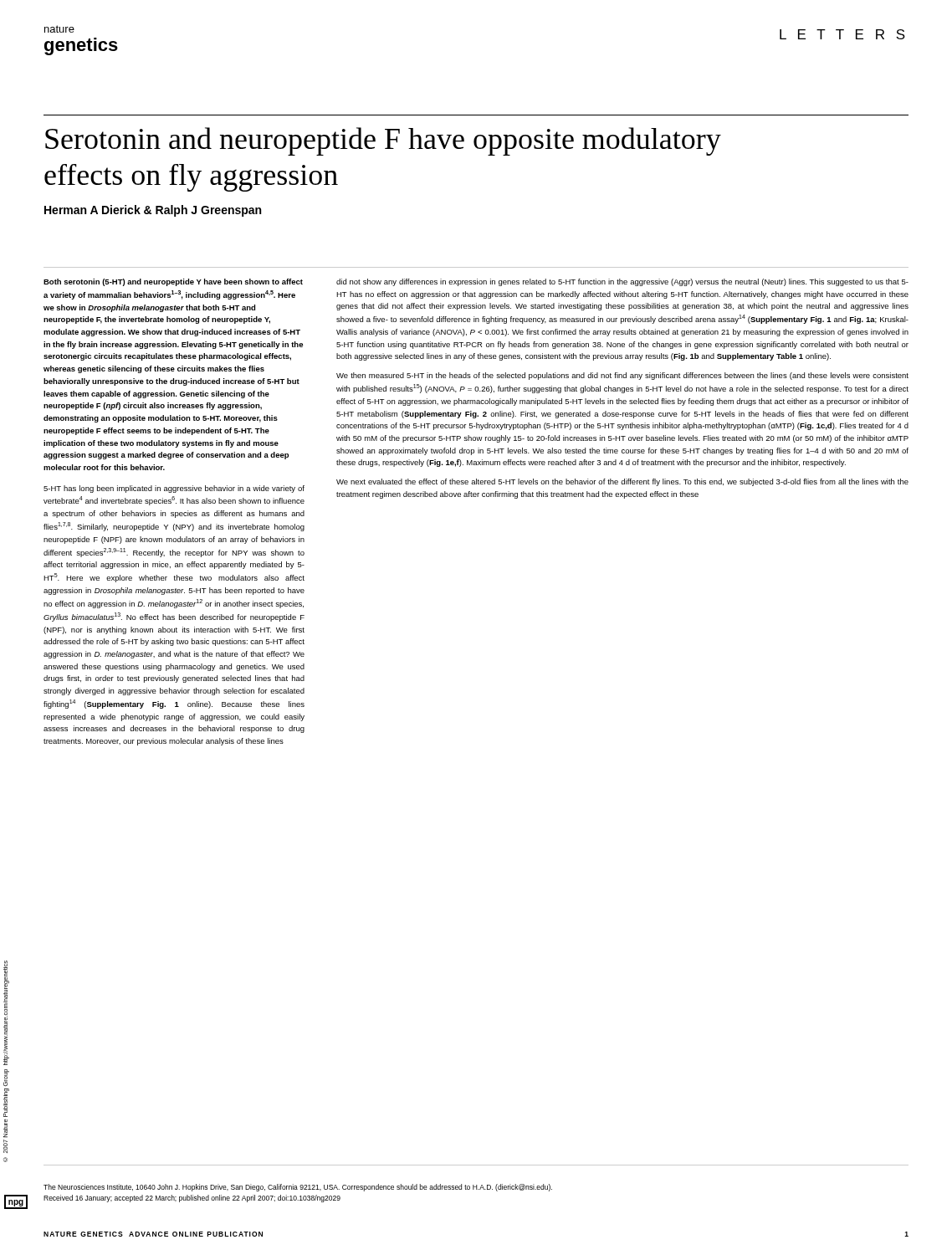Click the passage that begins "We next evaluated the effect"
Viewport: 952px width, 1255px height.
622,488
